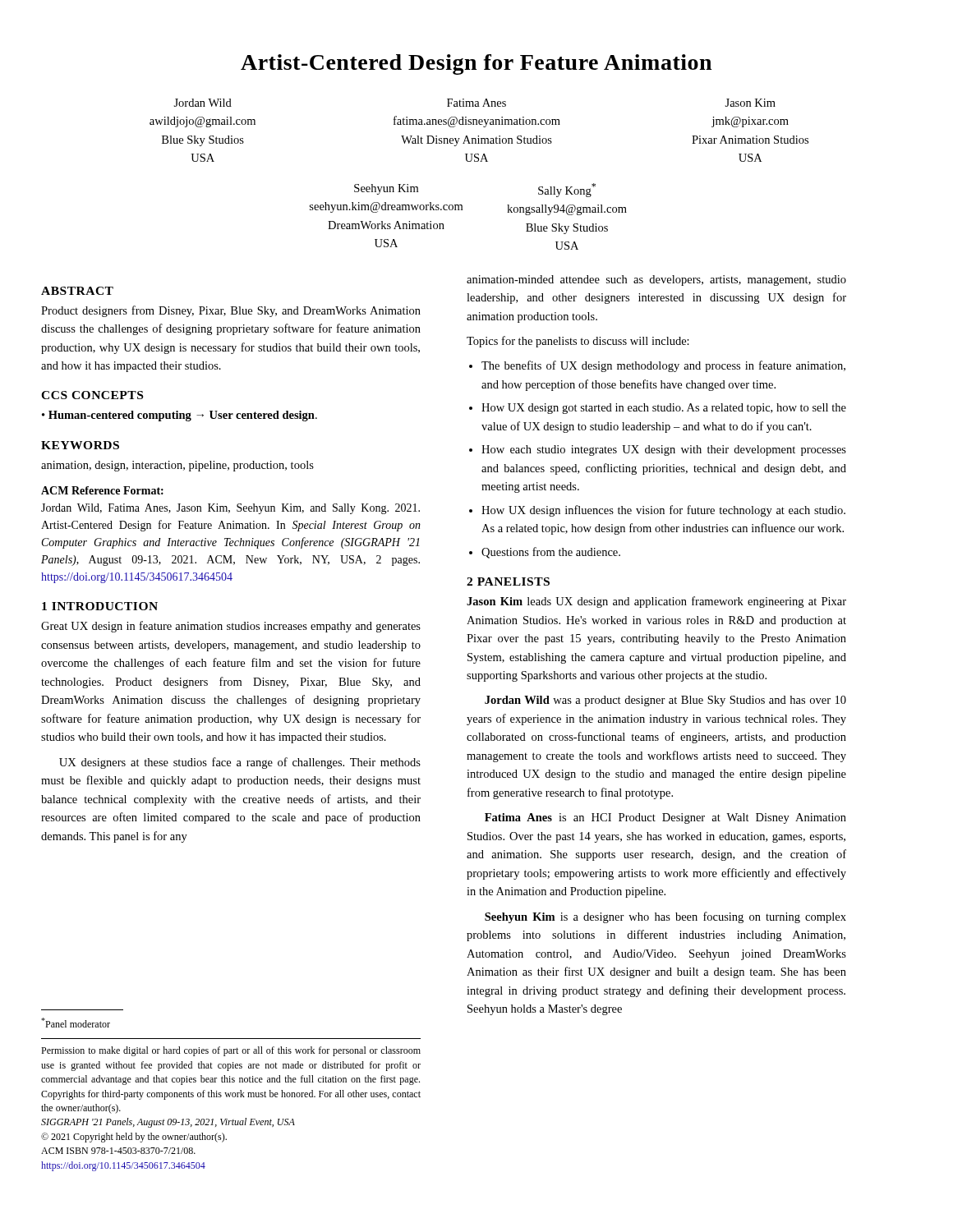Select the block starting "animation, design, interaction, pipeline, production,"

click(231, 465)
